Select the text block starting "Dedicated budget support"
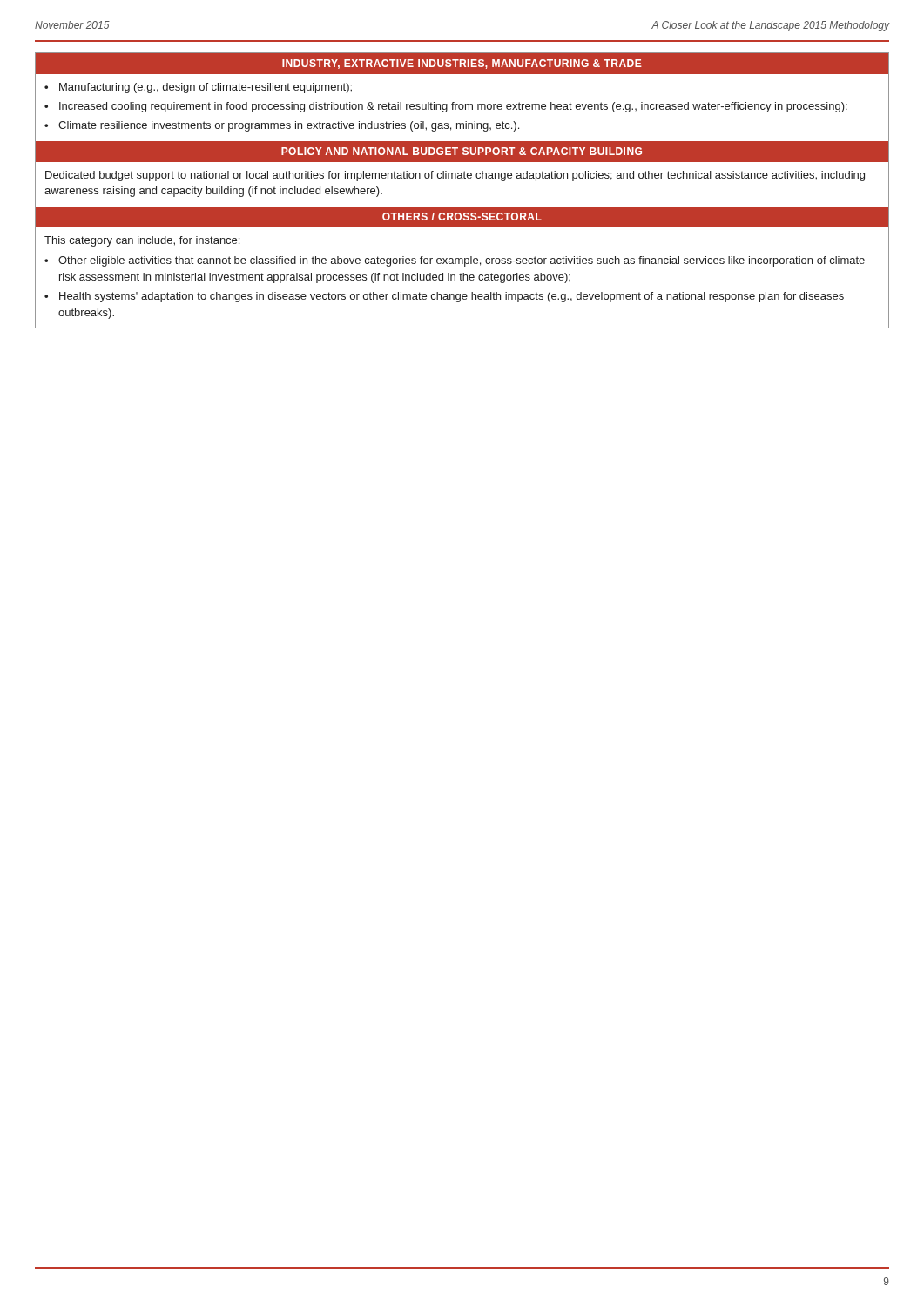The image size is (924, 1307). coord(455,183)
